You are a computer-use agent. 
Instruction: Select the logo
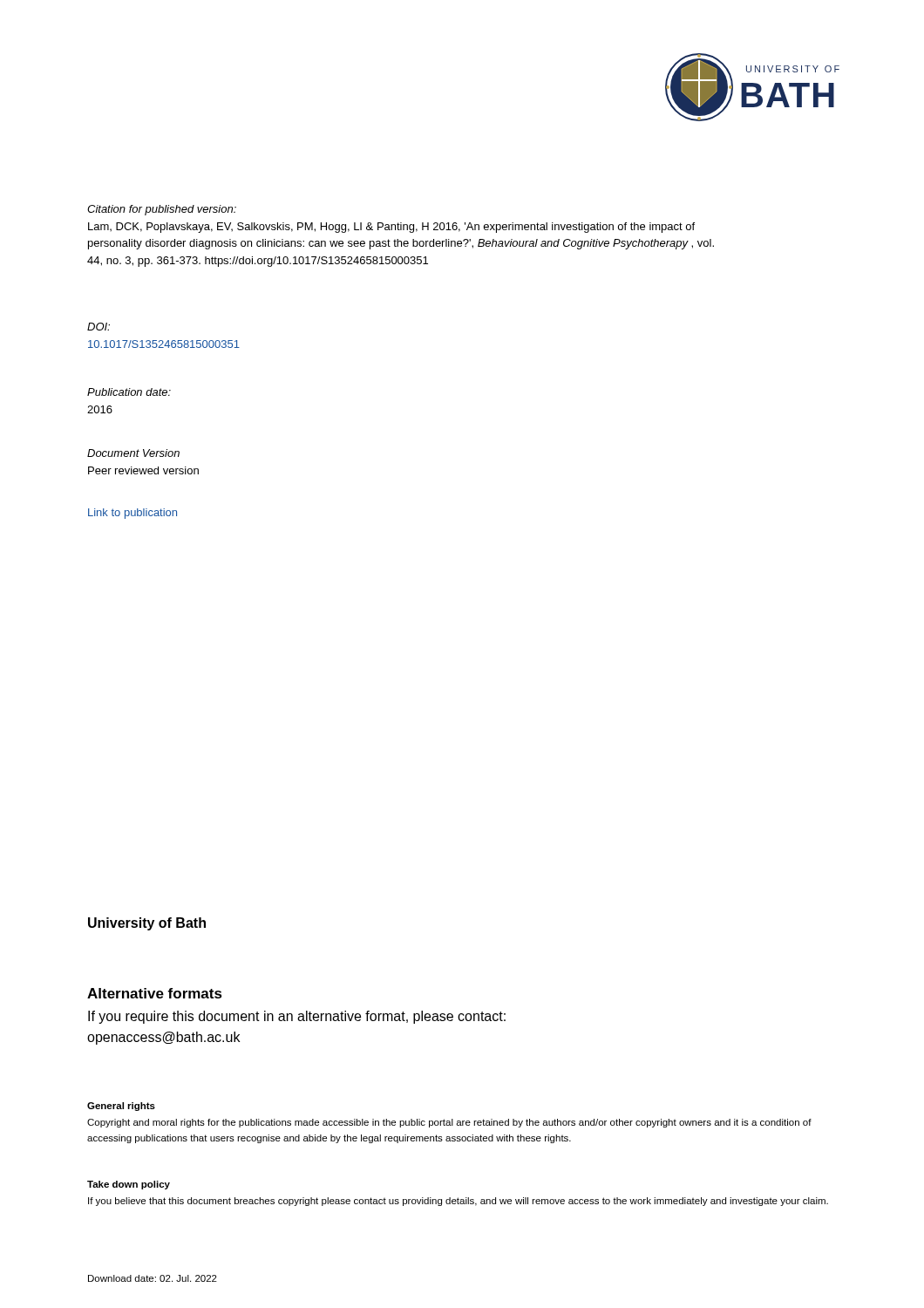pos(763,87)
